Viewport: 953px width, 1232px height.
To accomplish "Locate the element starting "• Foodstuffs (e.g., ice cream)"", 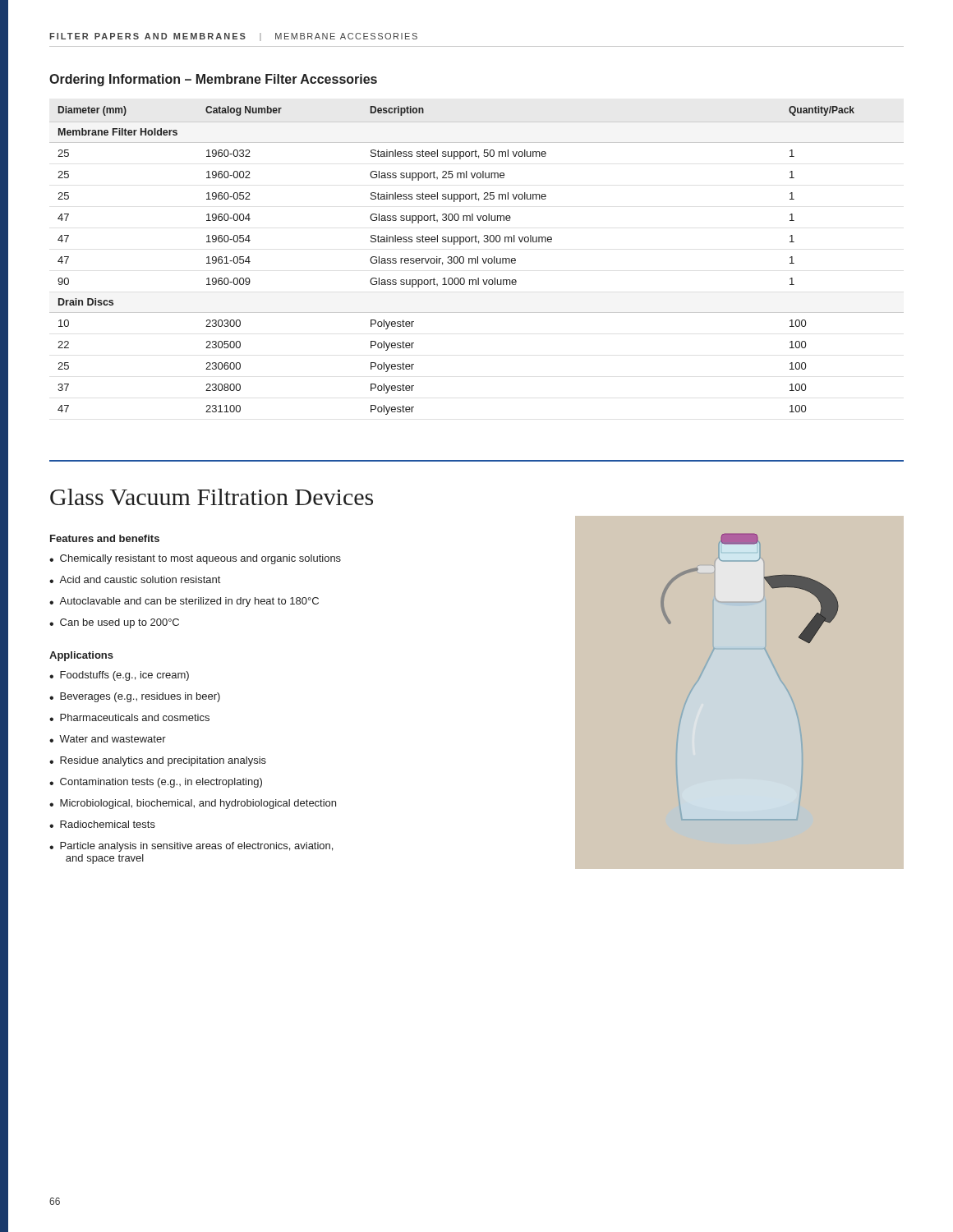I will [119, 676].
